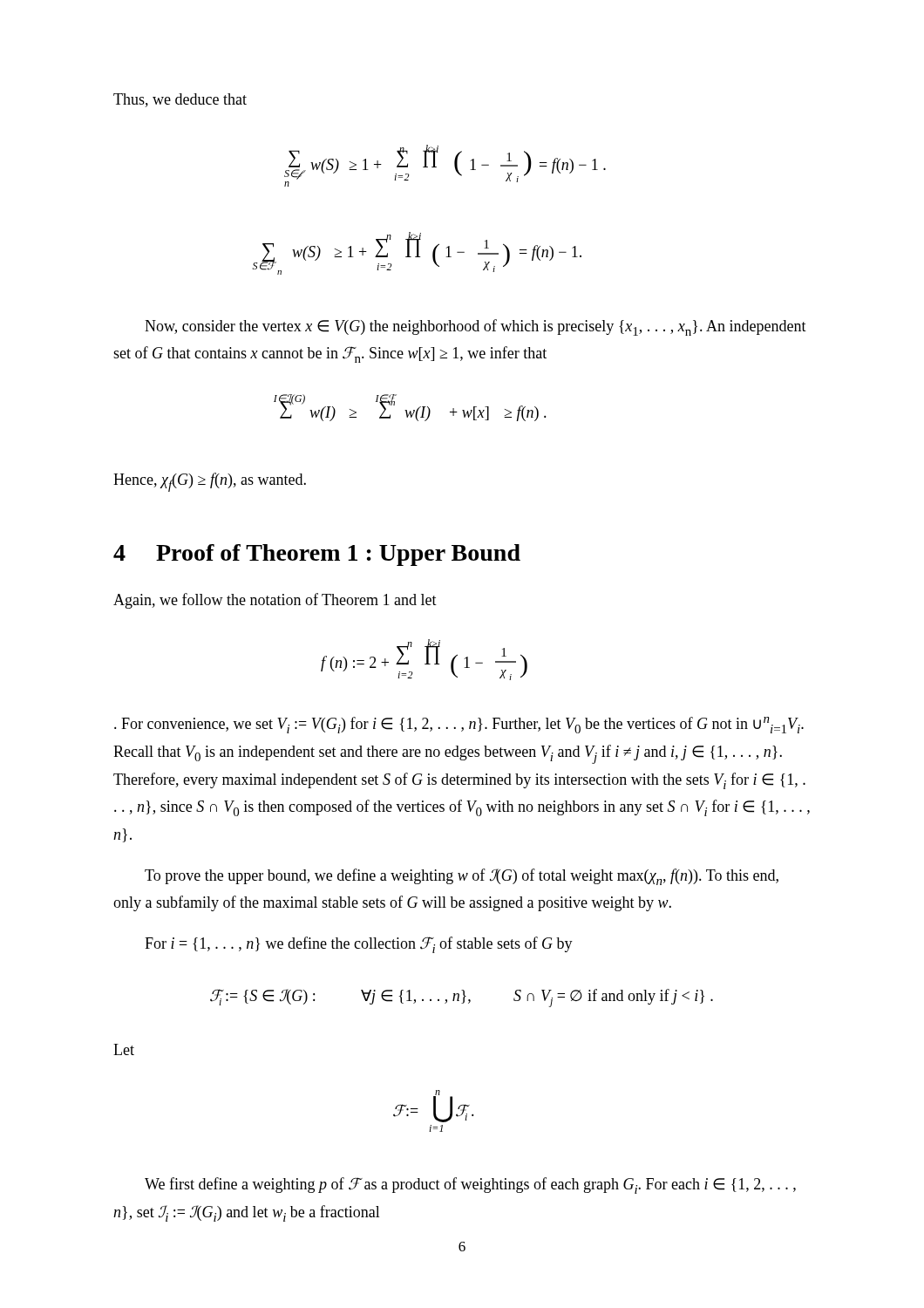Select a section header

(317, 552)
